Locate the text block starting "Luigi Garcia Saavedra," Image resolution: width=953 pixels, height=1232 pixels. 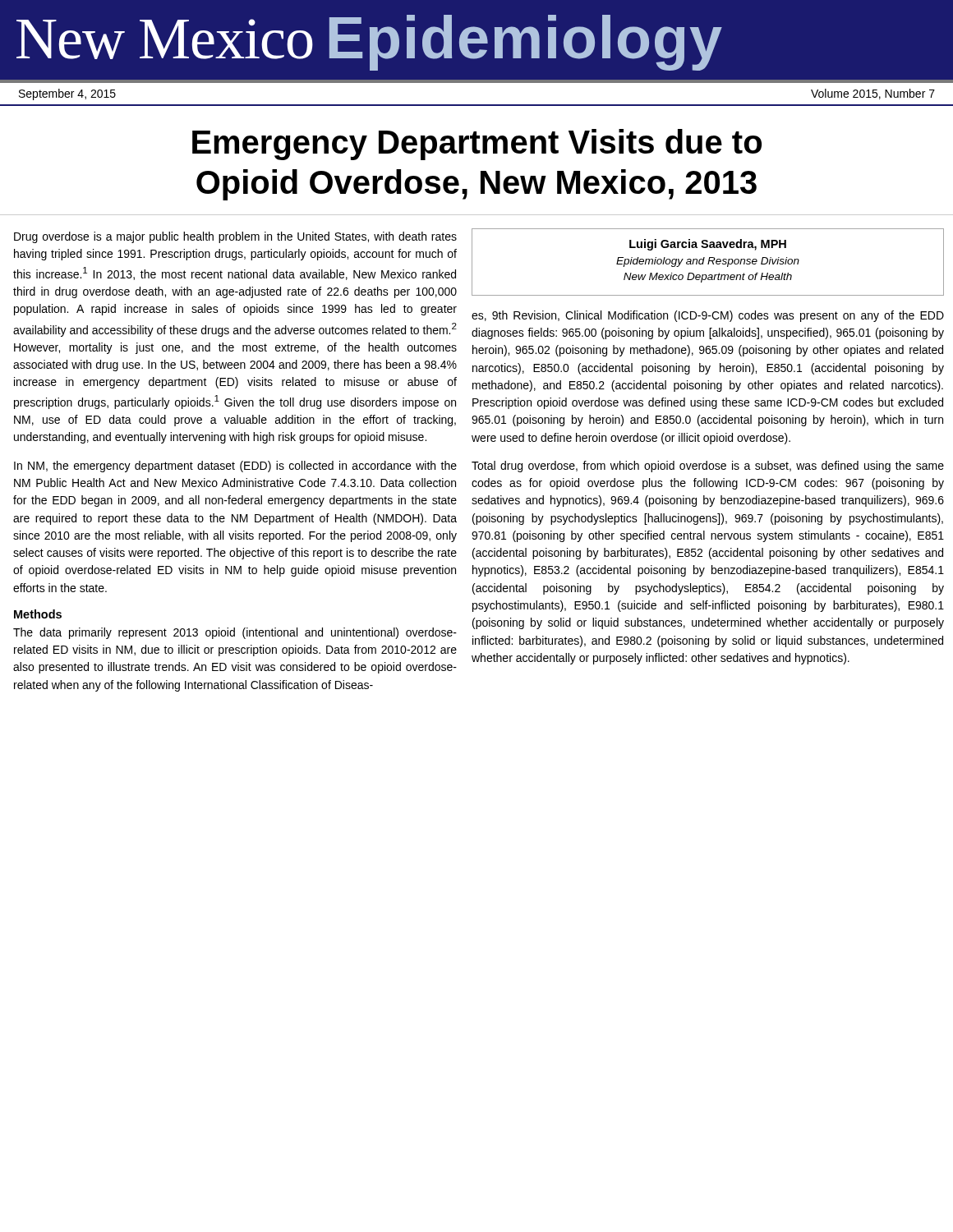coord(708,261)
